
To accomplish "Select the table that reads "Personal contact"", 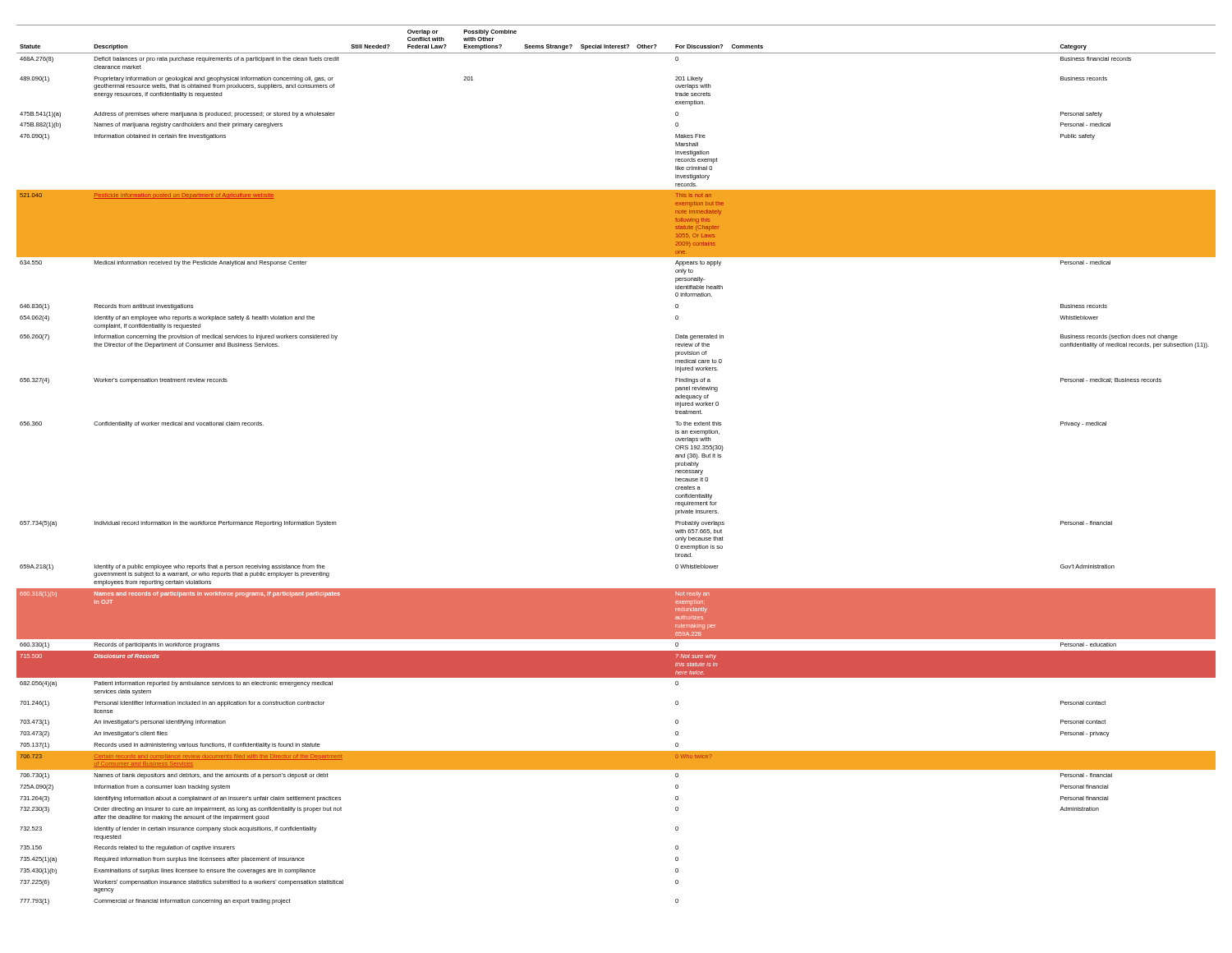I will (616, 466).
